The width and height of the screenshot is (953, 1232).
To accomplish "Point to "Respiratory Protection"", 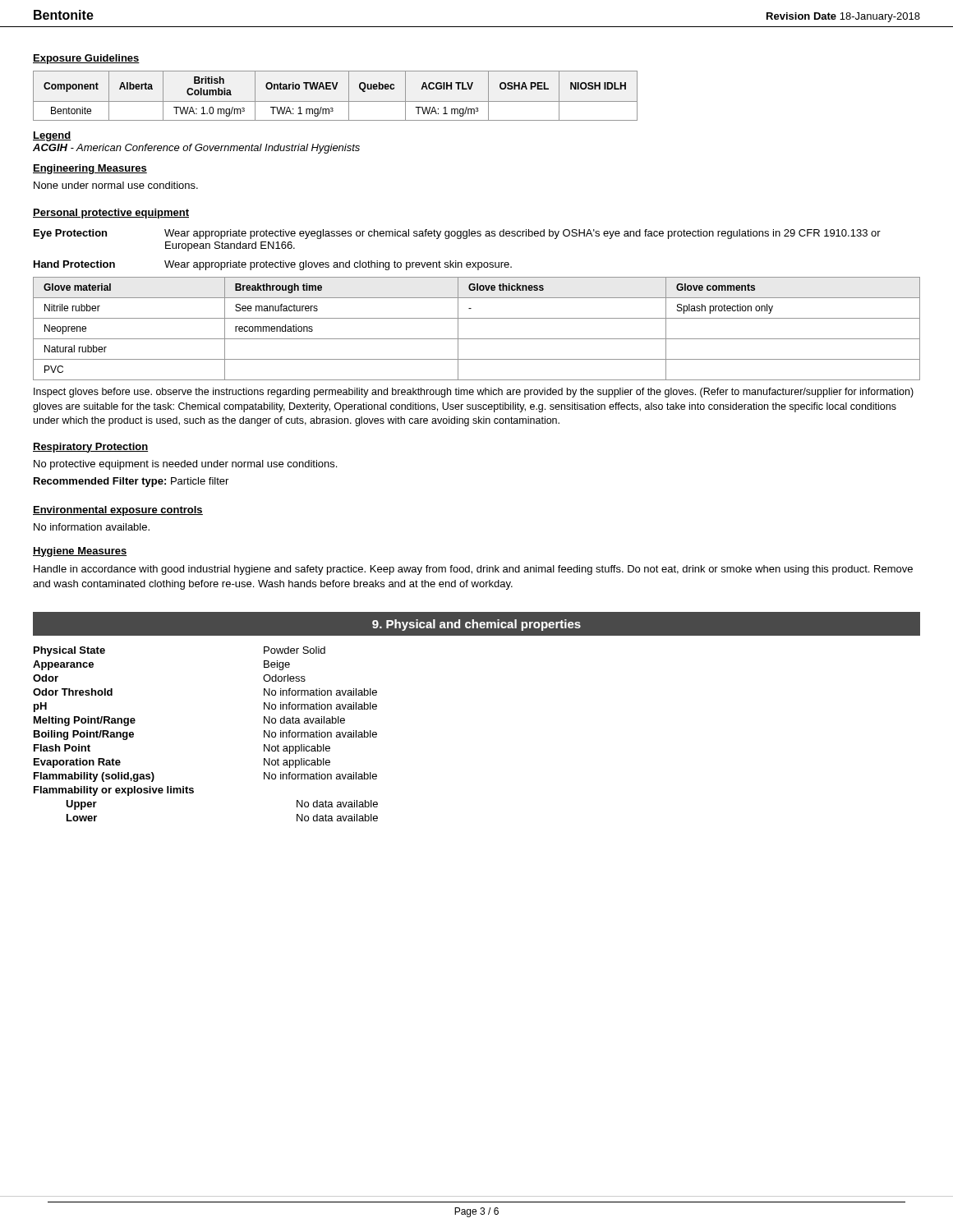I will (x=90, y=446).
